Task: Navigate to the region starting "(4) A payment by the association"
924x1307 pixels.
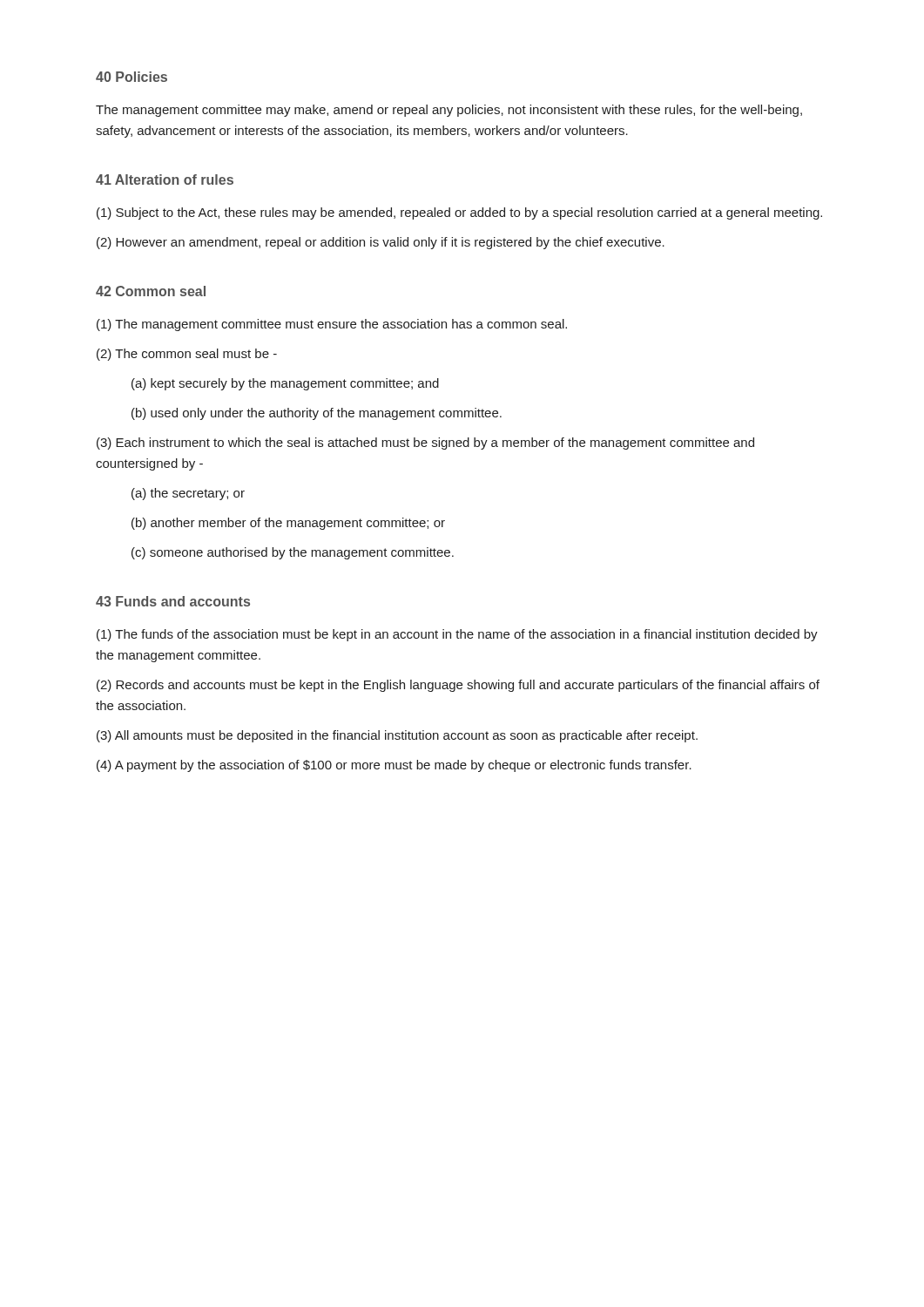Action: tap(394, 765)
